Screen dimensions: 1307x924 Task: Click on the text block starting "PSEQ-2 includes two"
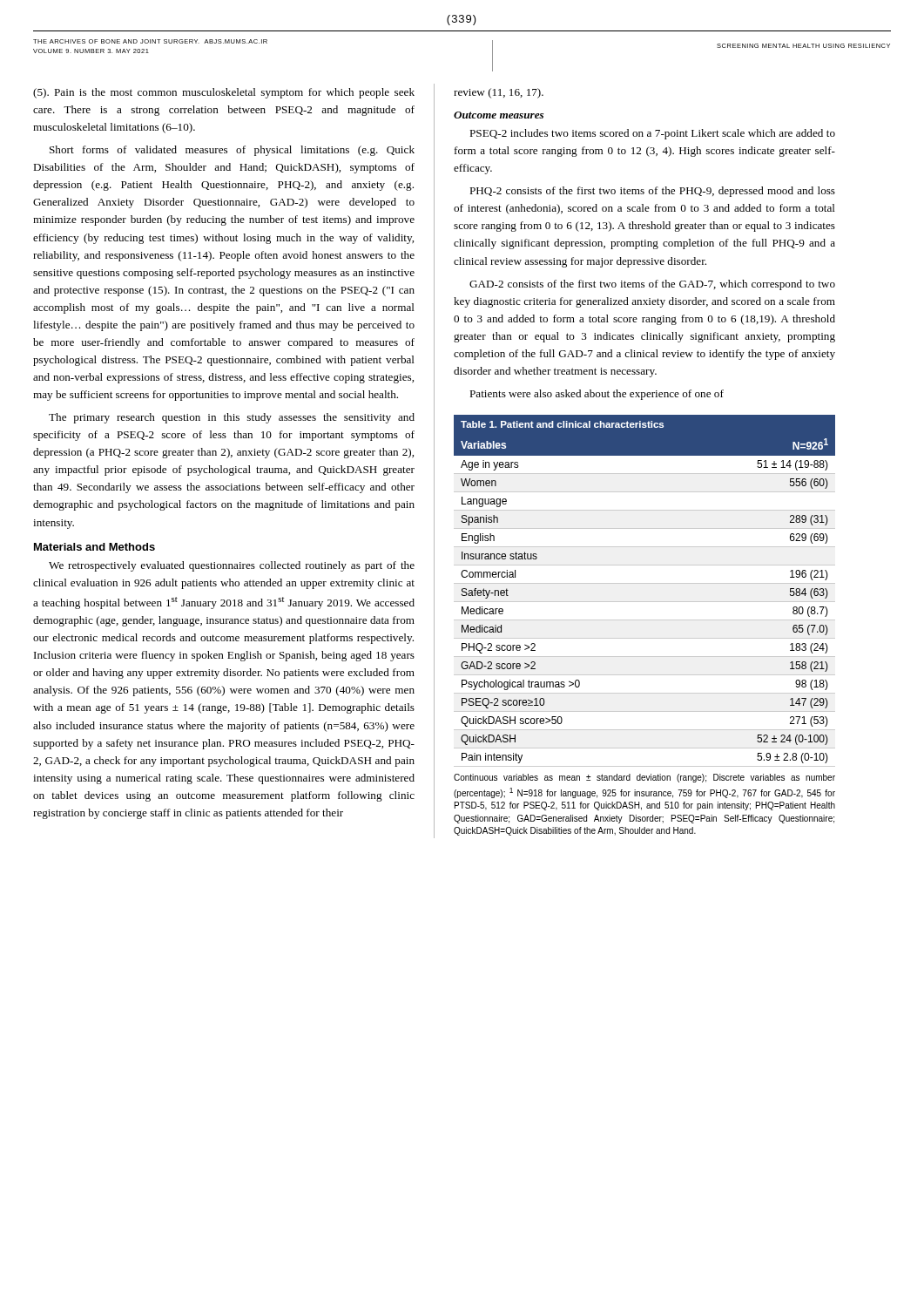click(x=644, y=264)
